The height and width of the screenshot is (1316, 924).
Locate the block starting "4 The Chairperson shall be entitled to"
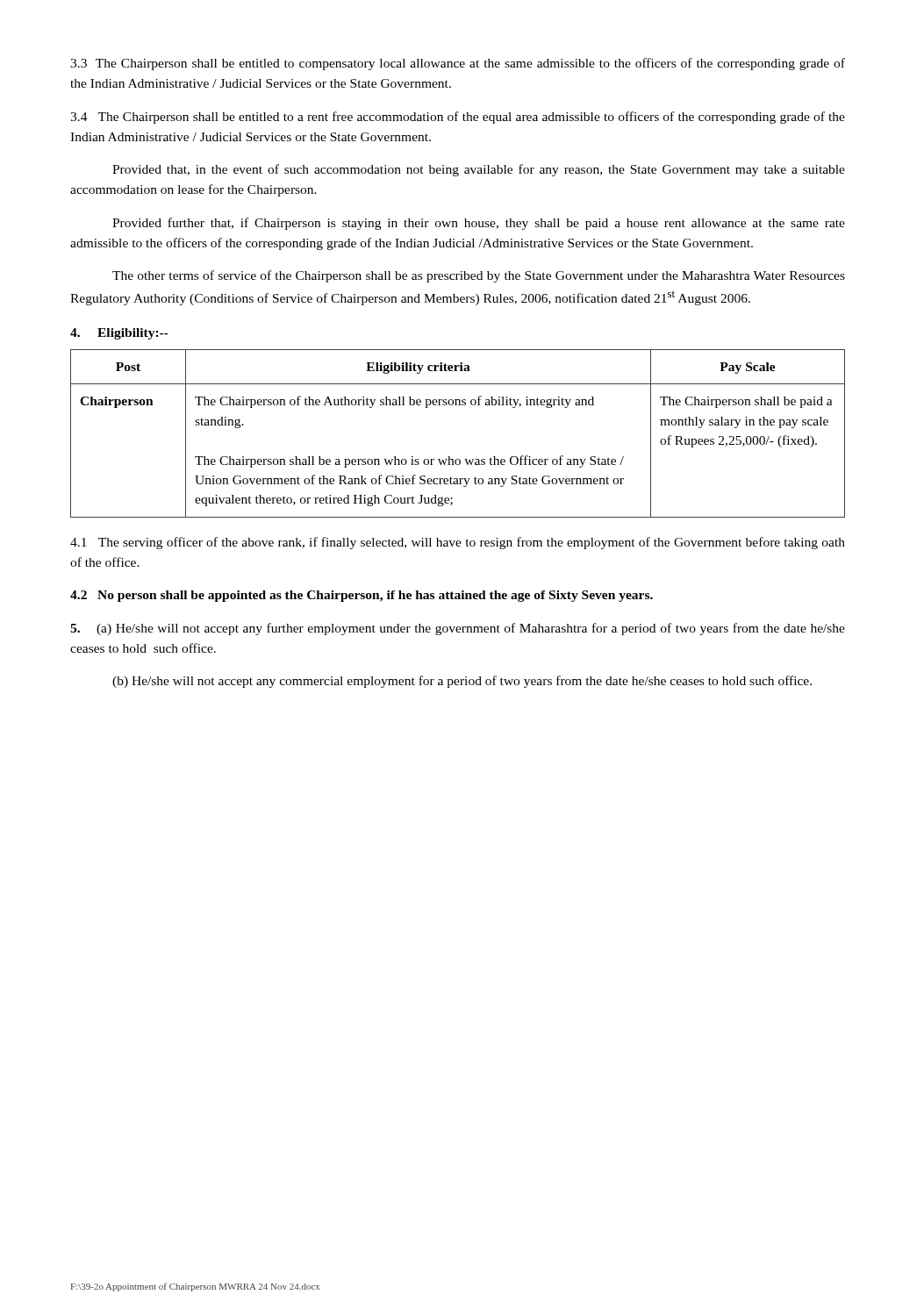tap(458, 126)
